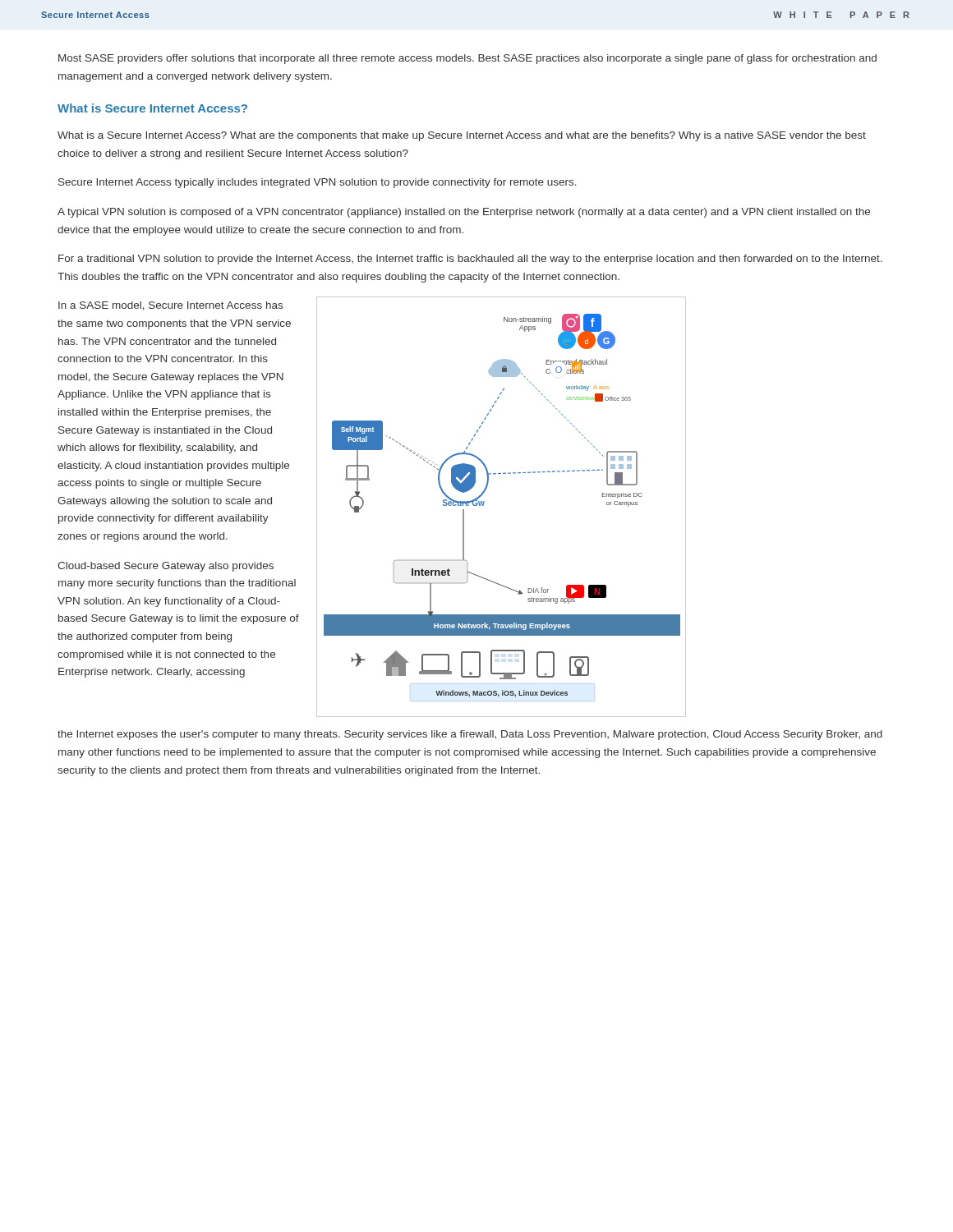Image resolution: width=953 pixels, height=1232 pixels.
Task: Point to the passage starting "What is Secure Internet Access?"
Action: click(x=153, y=108)
